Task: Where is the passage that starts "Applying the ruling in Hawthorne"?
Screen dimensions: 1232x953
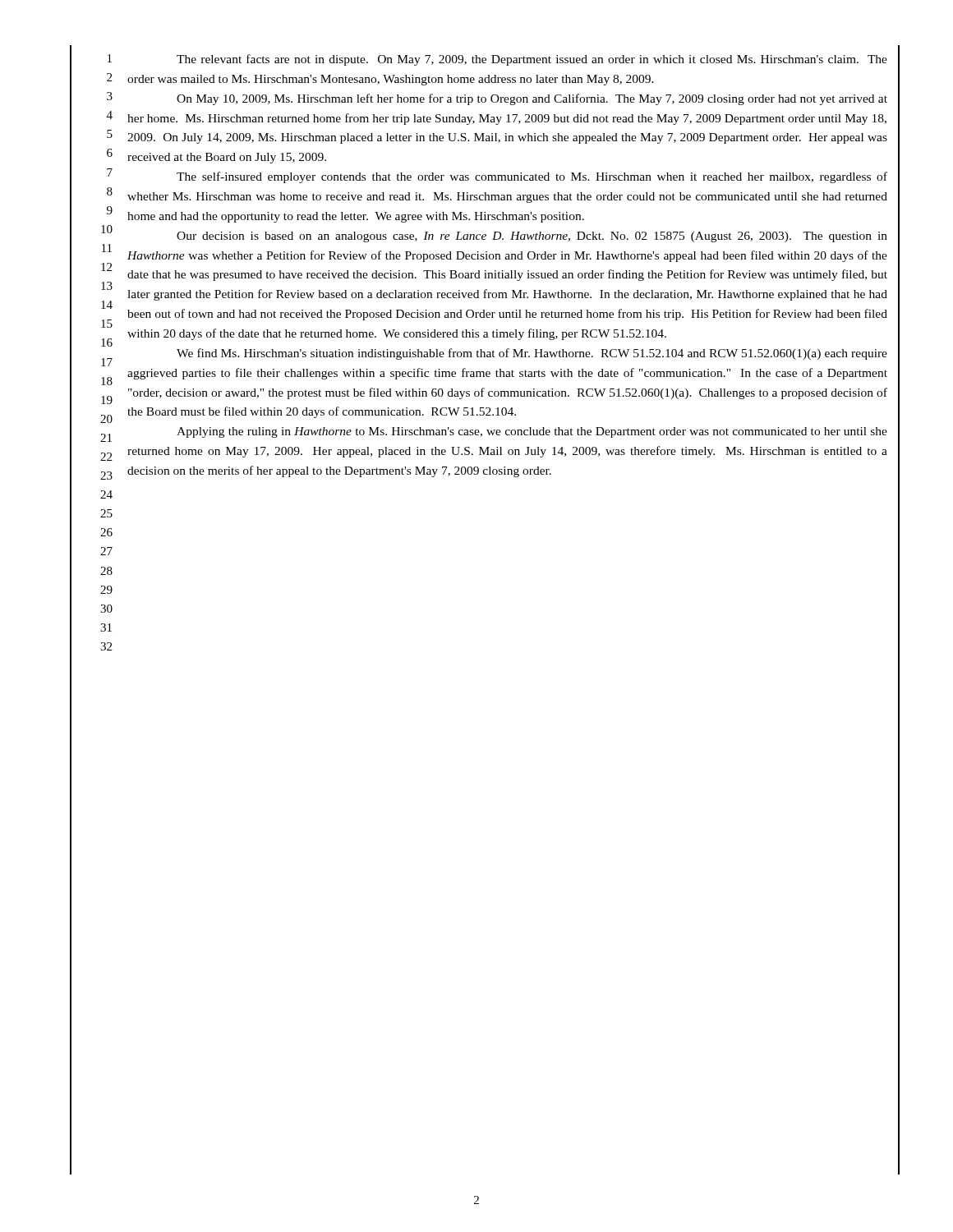Action: (x=507, y=451)
